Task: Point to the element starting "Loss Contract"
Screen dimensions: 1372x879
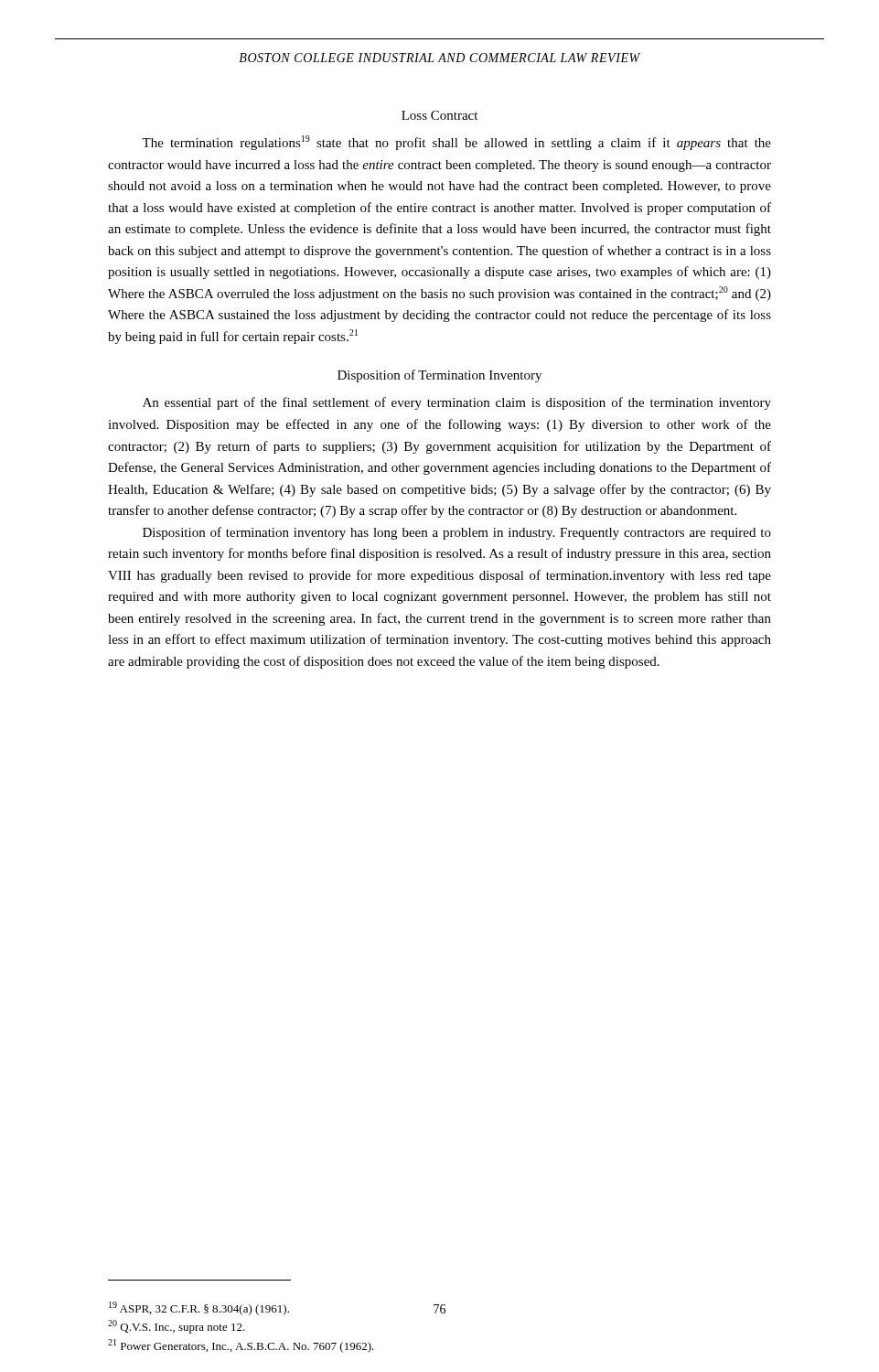Action: [440, 115]
